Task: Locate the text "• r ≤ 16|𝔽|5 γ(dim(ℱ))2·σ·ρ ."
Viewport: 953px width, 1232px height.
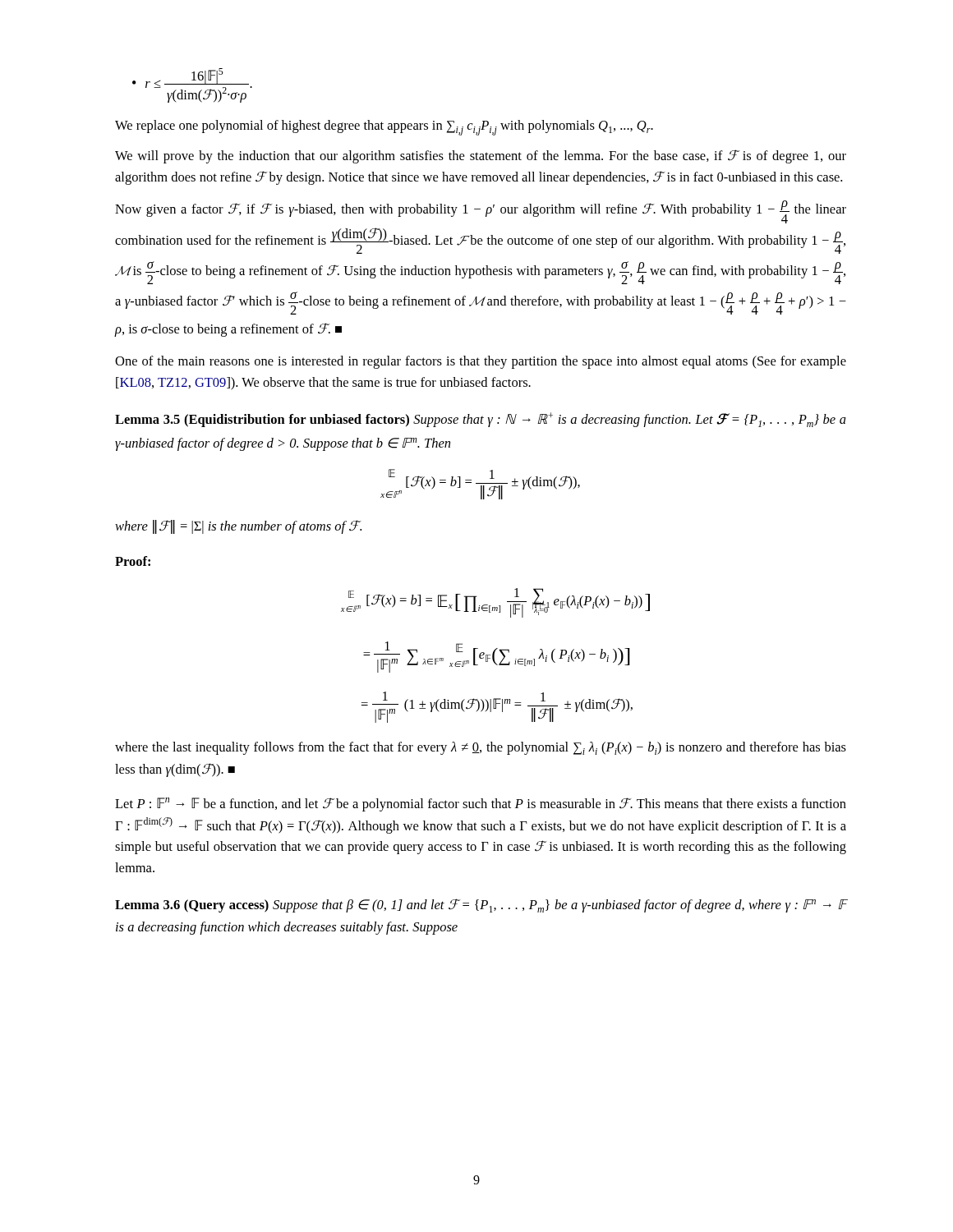Action: pos(192,84)
